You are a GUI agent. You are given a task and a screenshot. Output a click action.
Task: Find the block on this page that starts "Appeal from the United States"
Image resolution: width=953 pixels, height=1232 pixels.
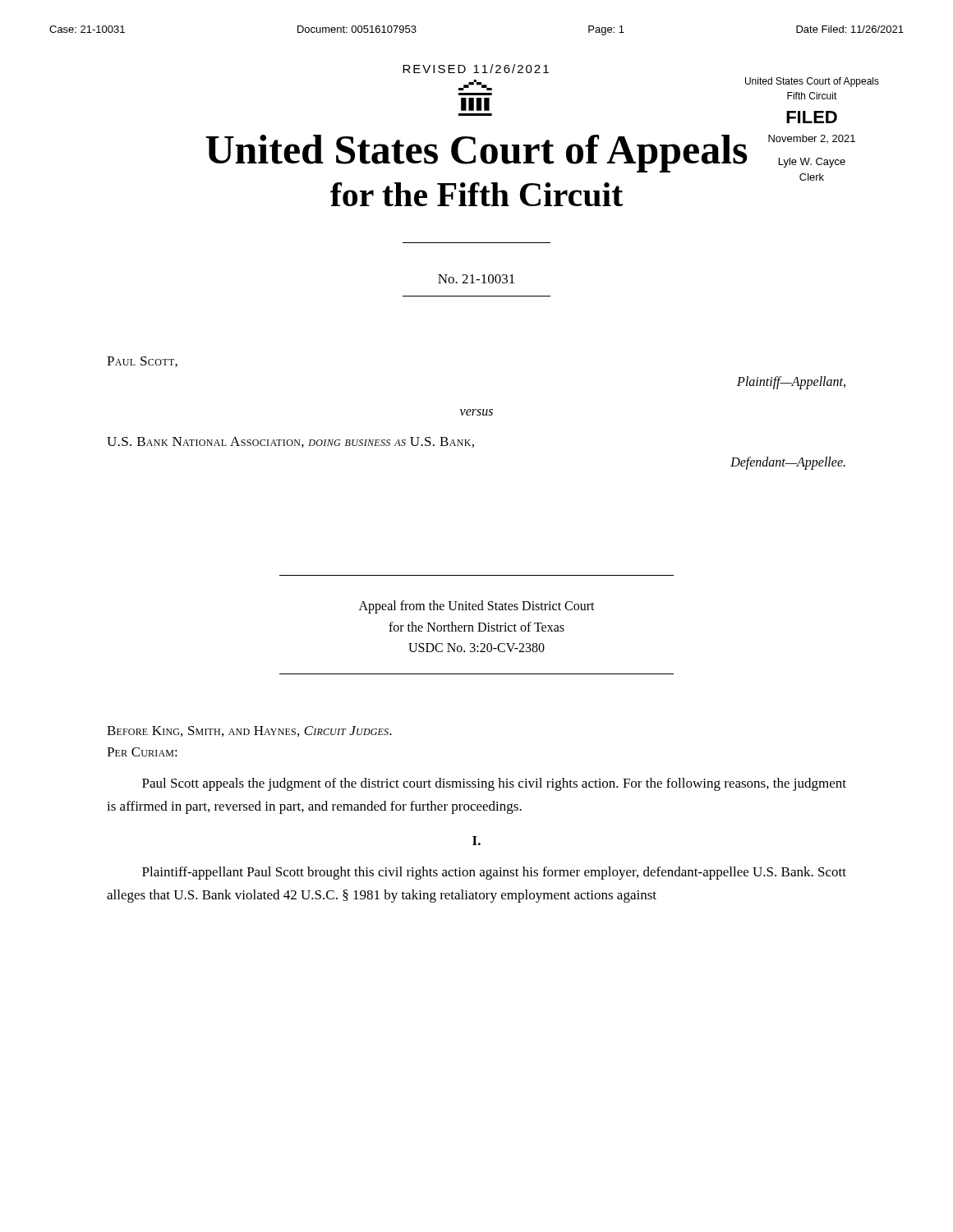[x=476, y=627]
